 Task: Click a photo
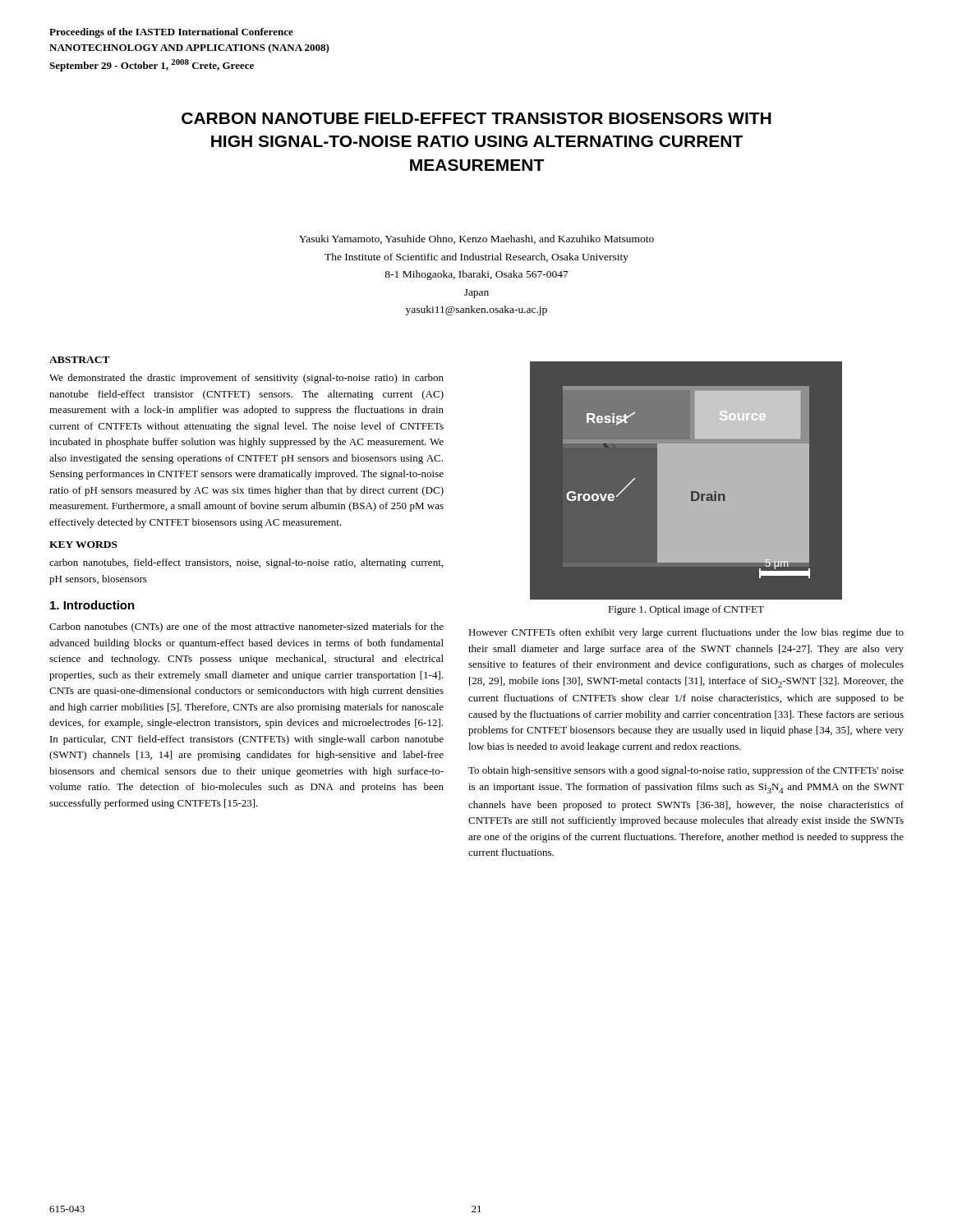pos(686,480)
